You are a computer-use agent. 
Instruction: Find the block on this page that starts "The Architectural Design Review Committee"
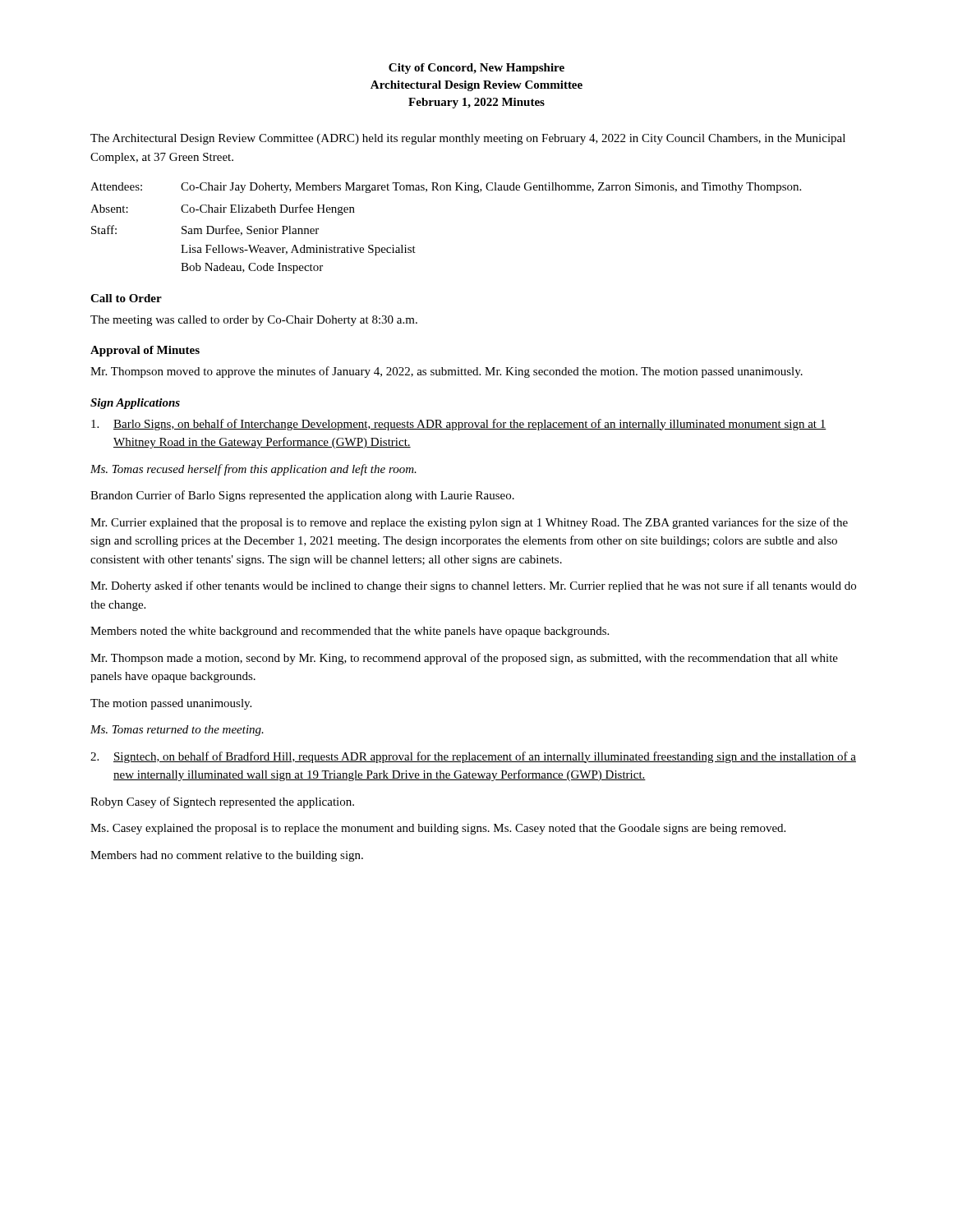coord(468,147)
